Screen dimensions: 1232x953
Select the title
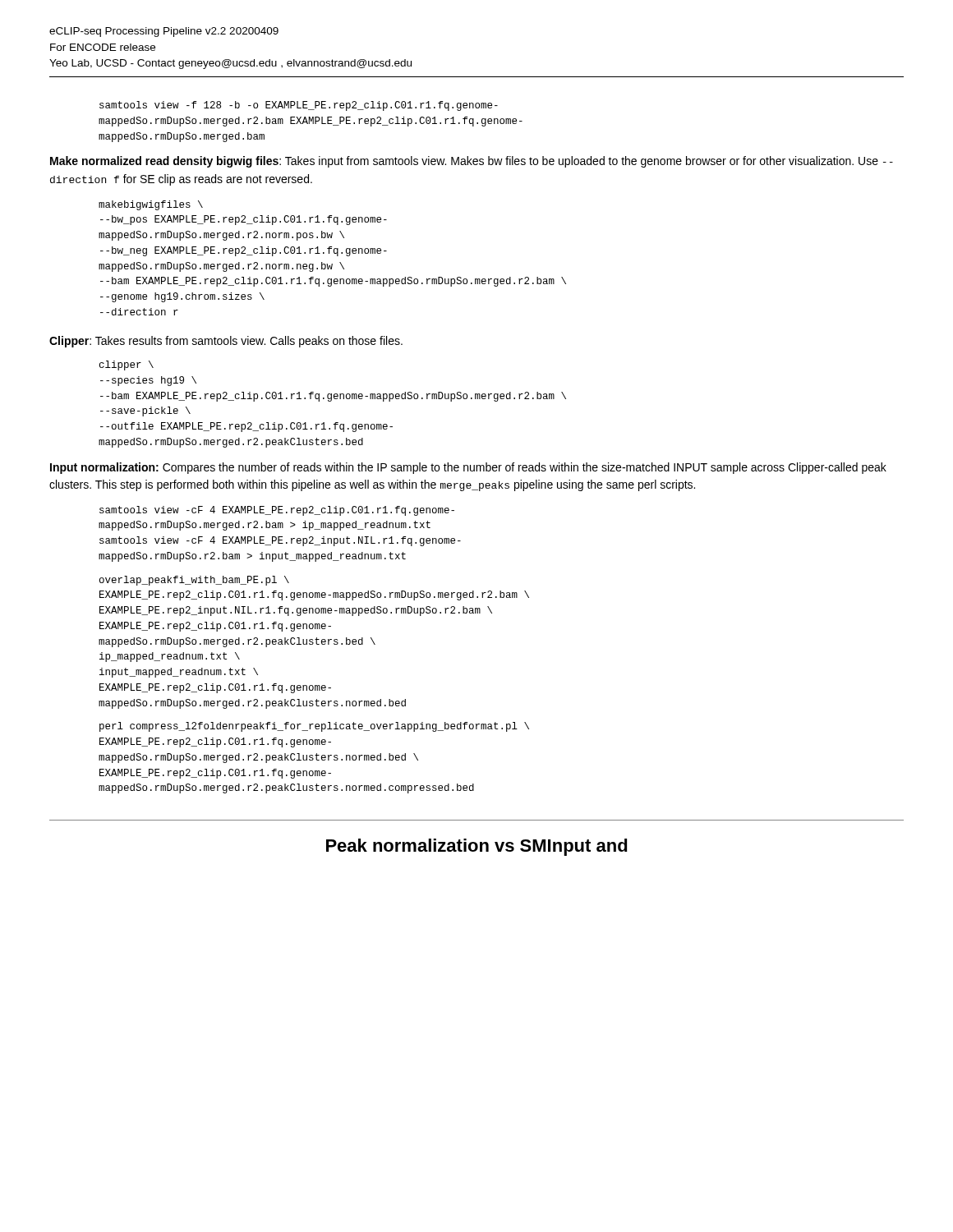[x=476, y=846]
